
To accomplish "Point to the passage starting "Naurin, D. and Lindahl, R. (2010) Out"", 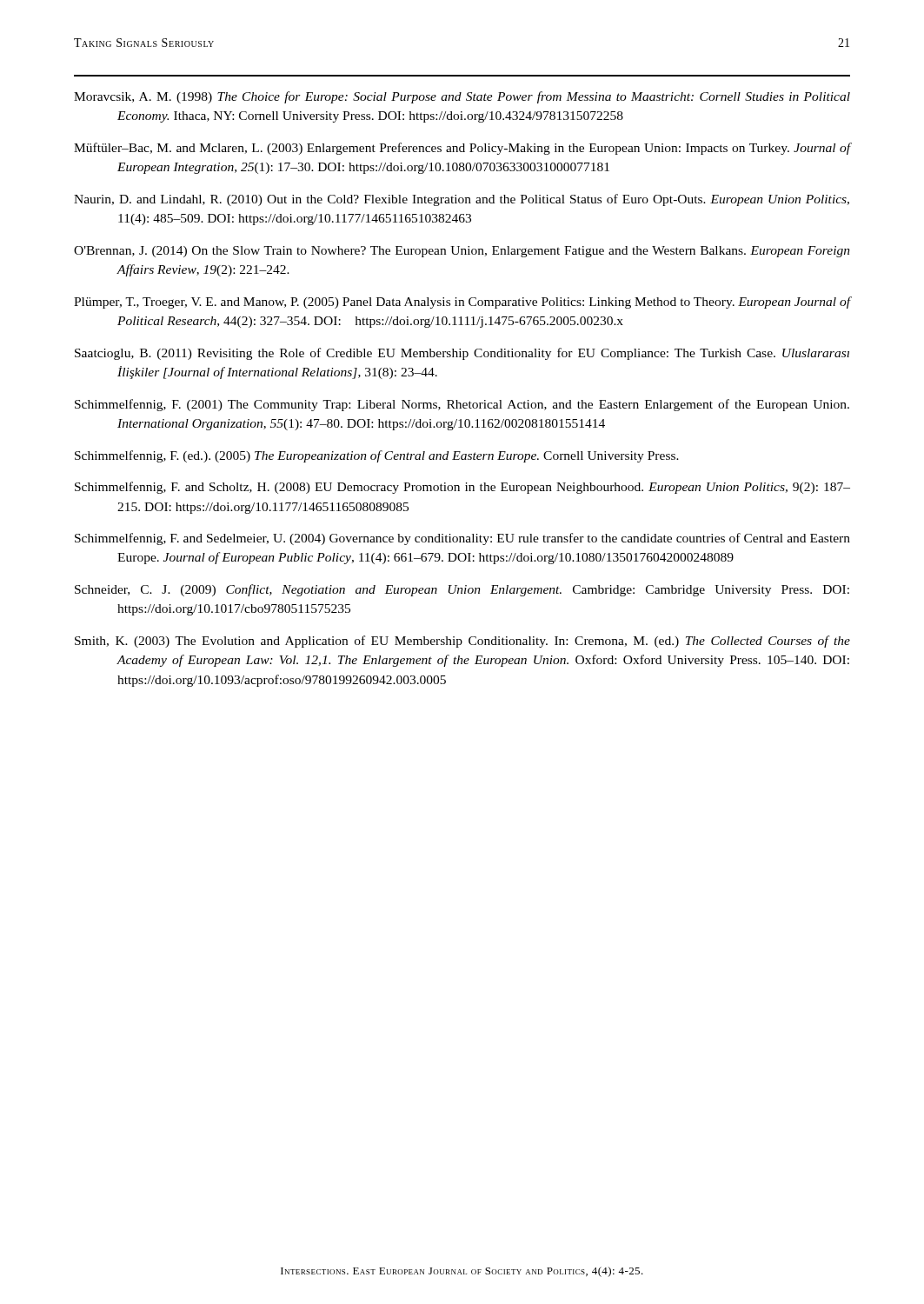I will pos(462,209).
